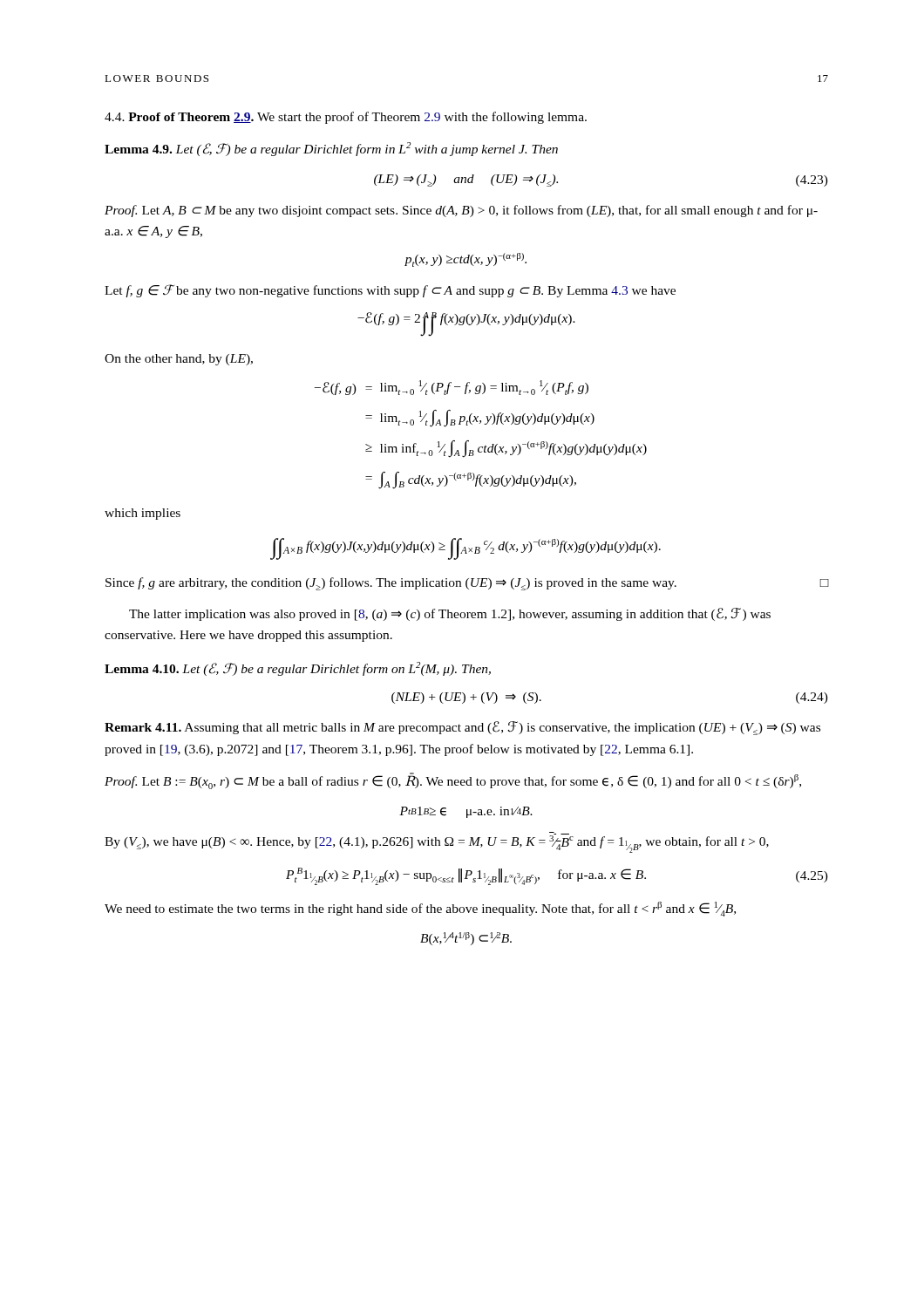The height and width of the screenshot is (1308, 924).
Task: Point to the formula beginning "−ℰ(f, g) = 2 ∫A"
Action: (466, 324)
